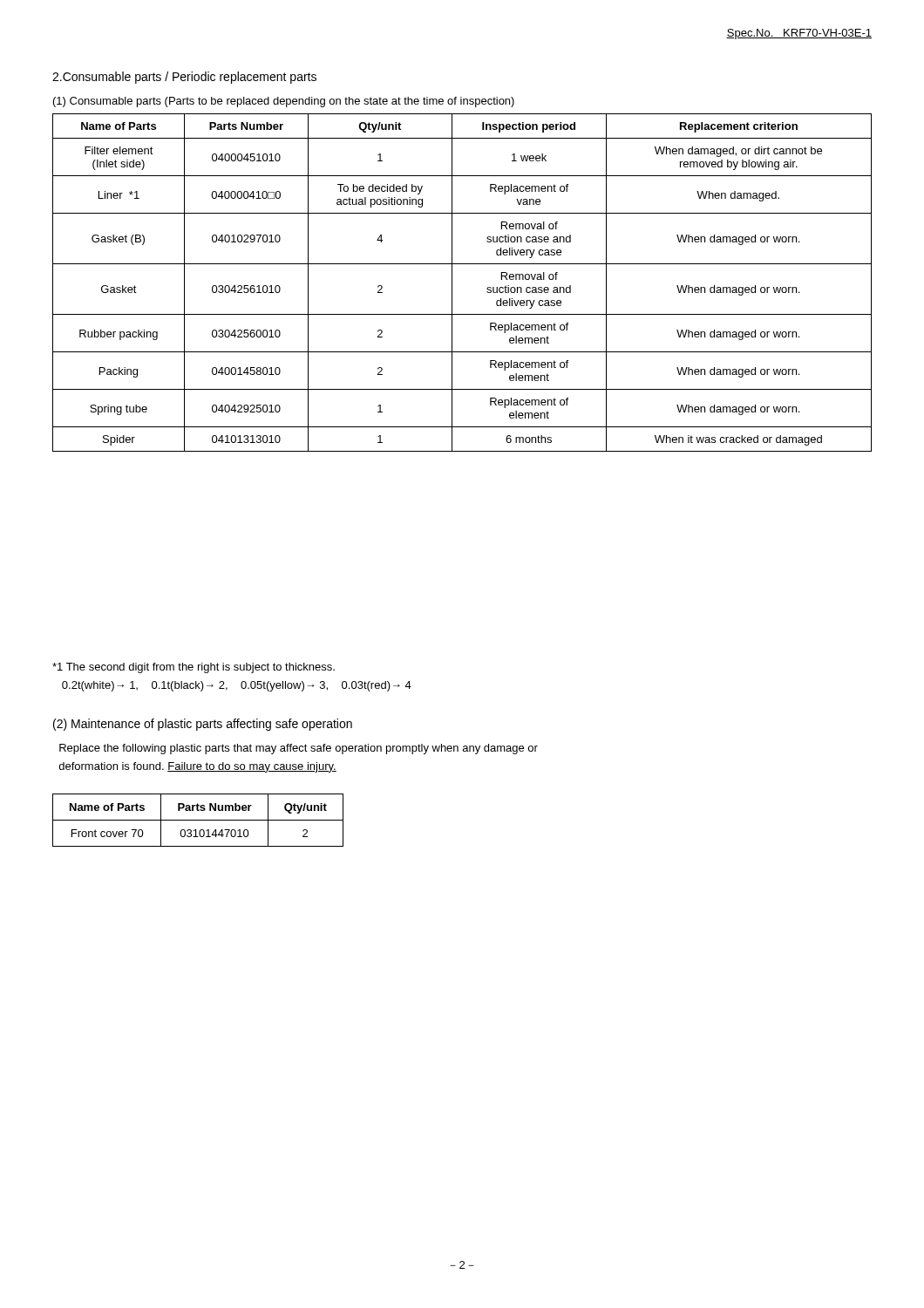The image size is (924, 1308).
Task: Find the table that mentions "Gasket (B)"
Action: point(462,283)
